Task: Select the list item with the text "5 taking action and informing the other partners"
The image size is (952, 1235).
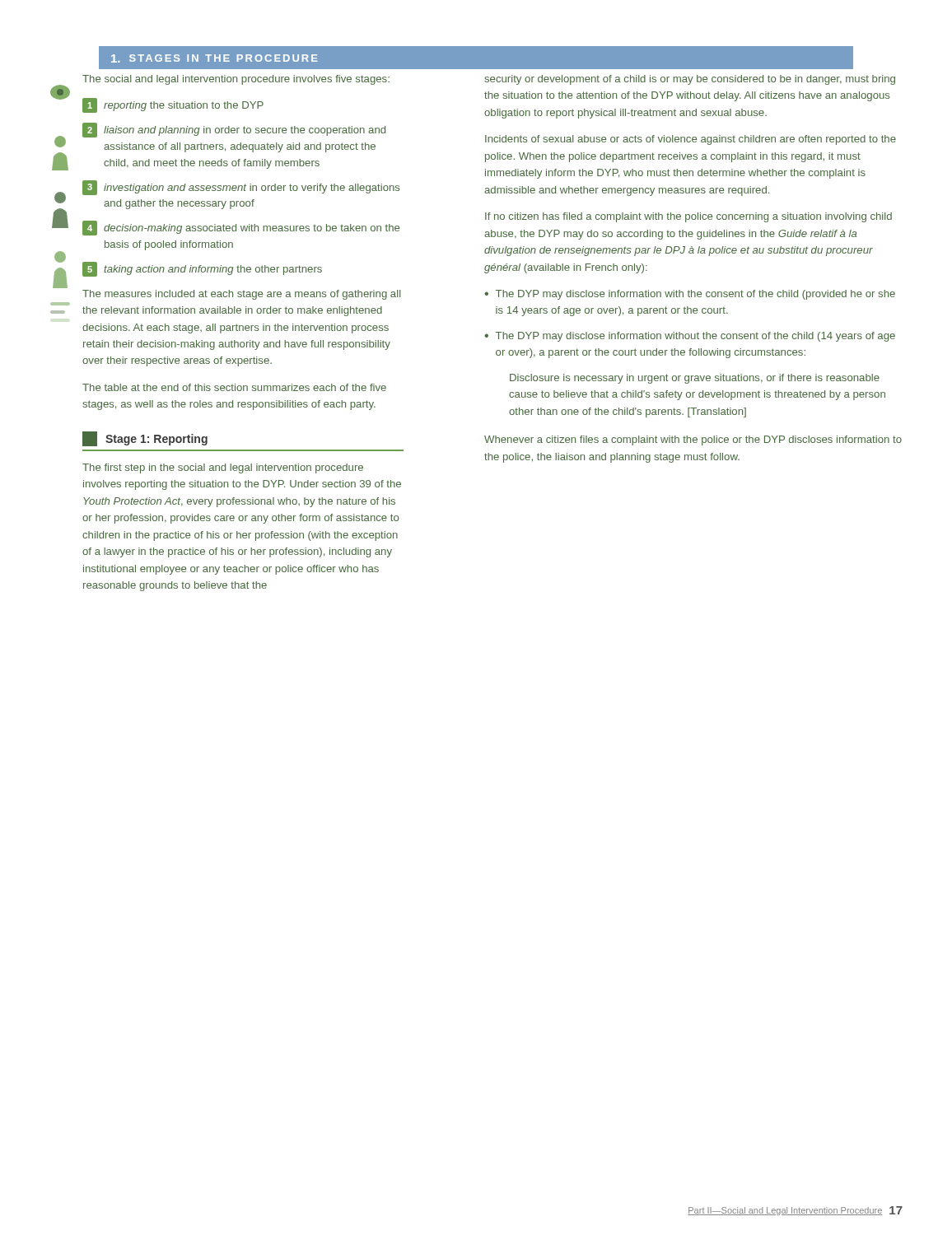Action: pyautogui.click(x=243, y=269)
